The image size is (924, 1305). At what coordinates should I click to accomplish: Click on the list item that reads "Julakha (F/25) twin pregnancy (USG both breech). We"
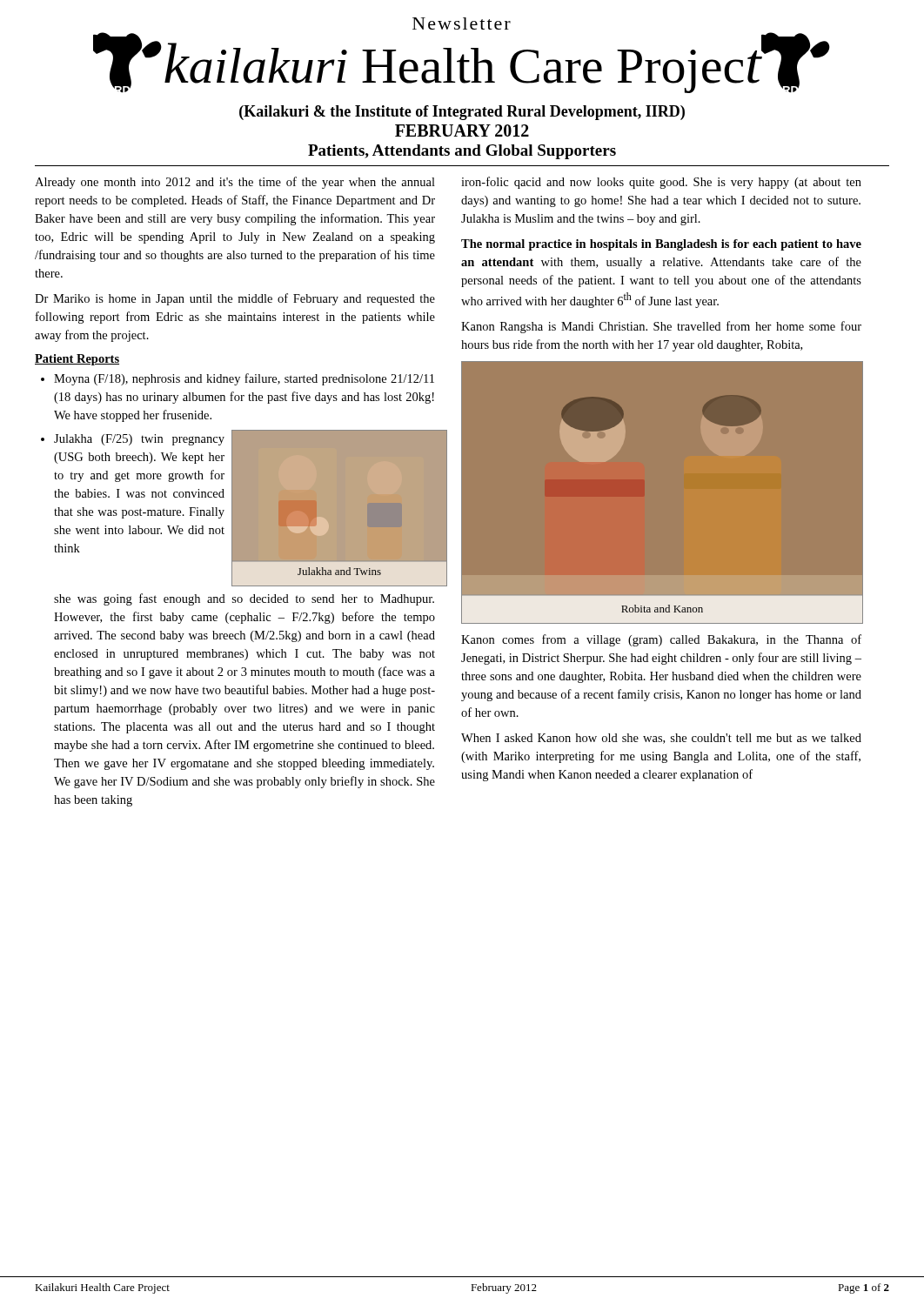click(244, 620)
